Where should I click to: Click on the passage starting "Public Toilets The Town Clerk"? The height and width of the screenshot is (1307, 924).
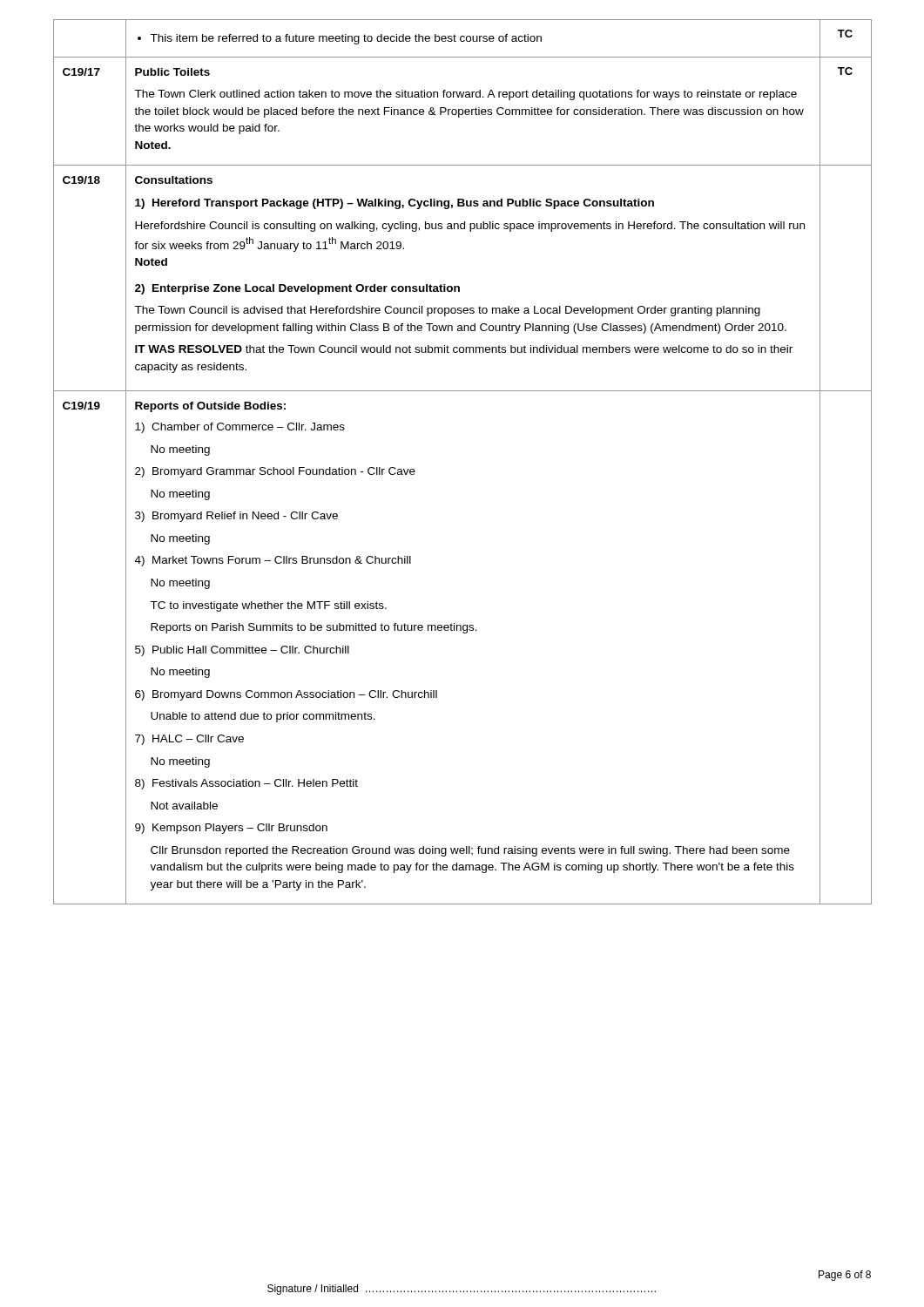click(x=472, y=108)
